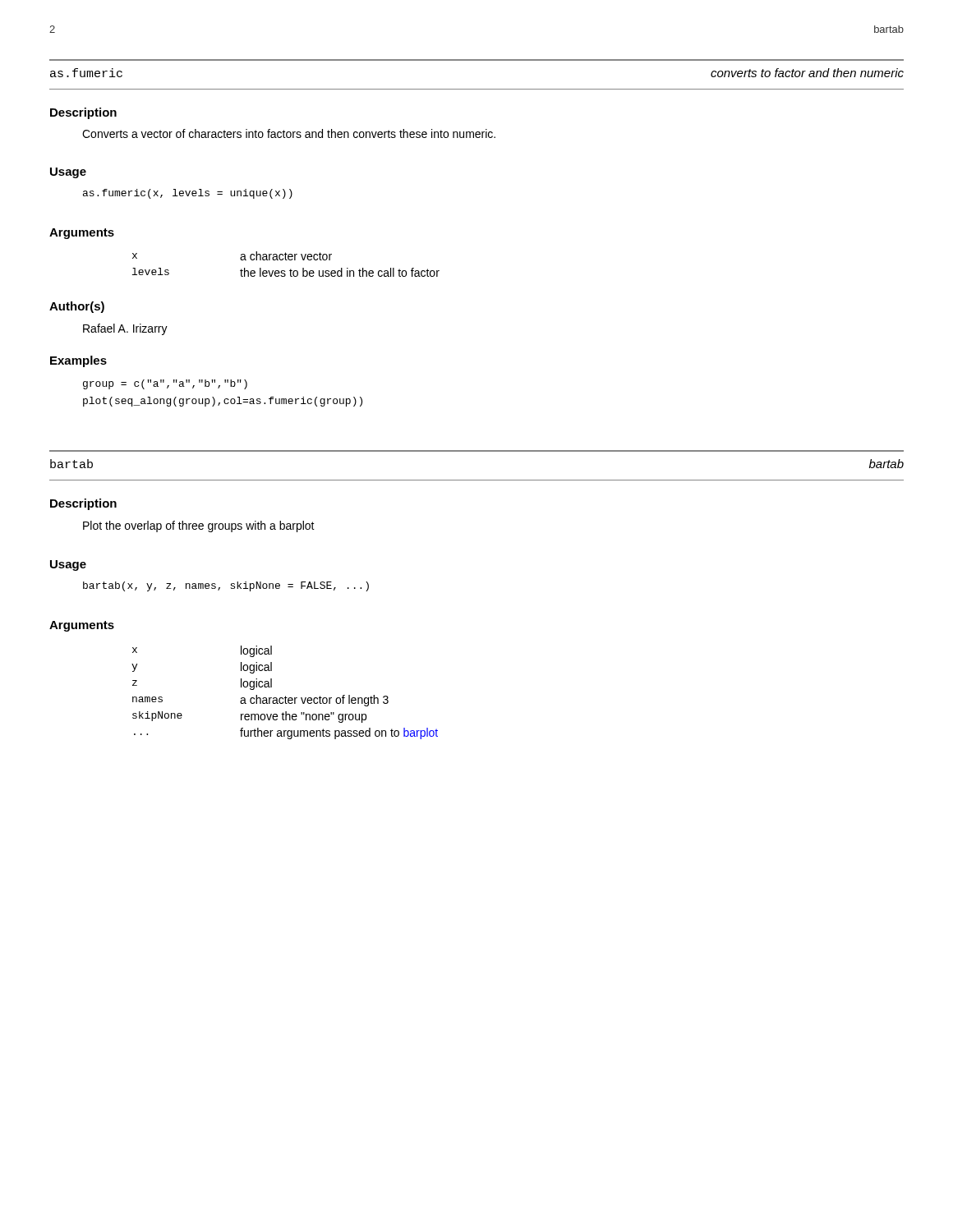Viewport: 953px width, 1232px height.
Task: Point to the block starting "as.fumeric converts to factor and then numeric"
Action: pyautogui.click(x=81, y=73)
